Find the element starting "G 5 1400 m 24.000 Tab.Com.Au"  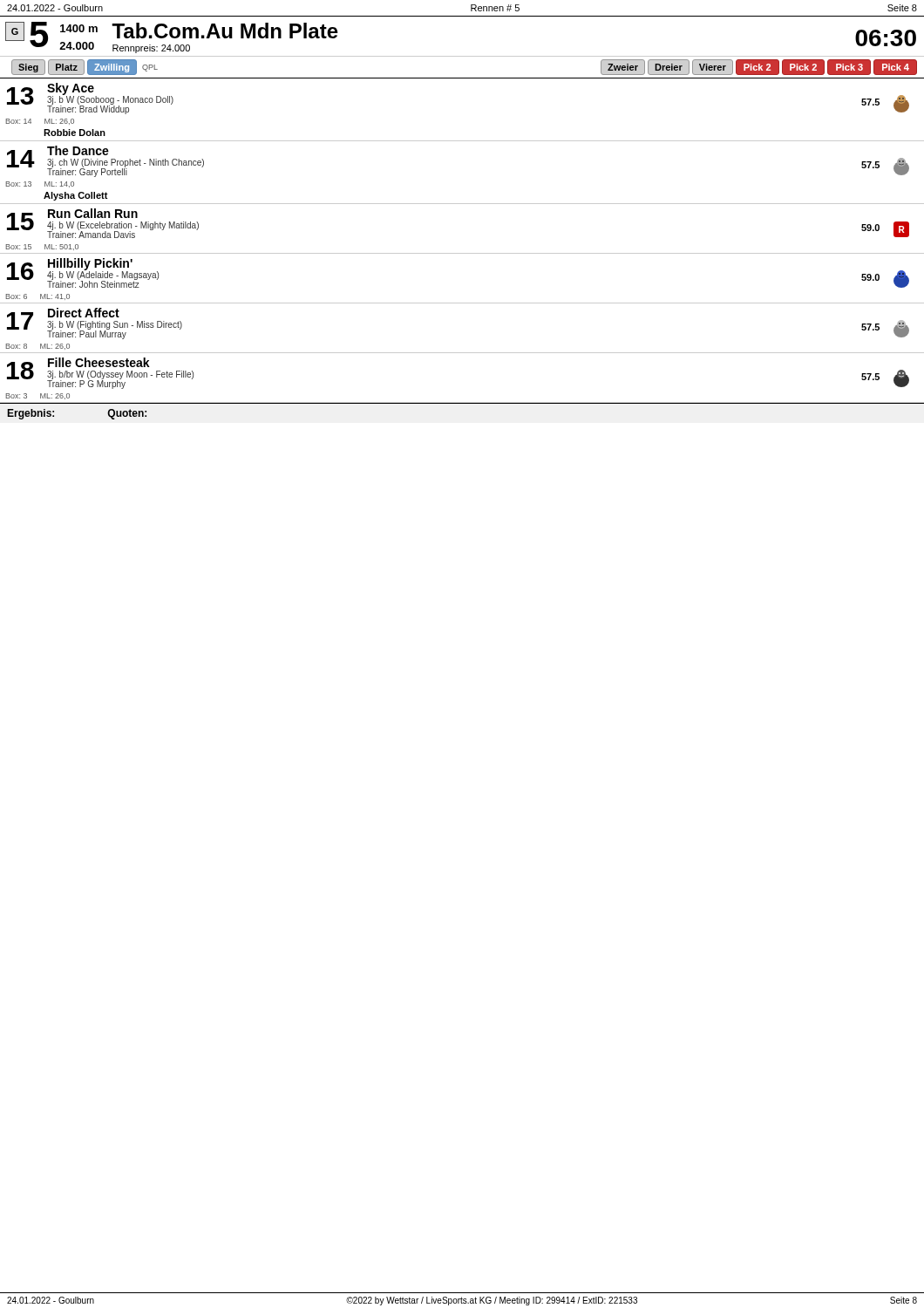pos(174,37)
